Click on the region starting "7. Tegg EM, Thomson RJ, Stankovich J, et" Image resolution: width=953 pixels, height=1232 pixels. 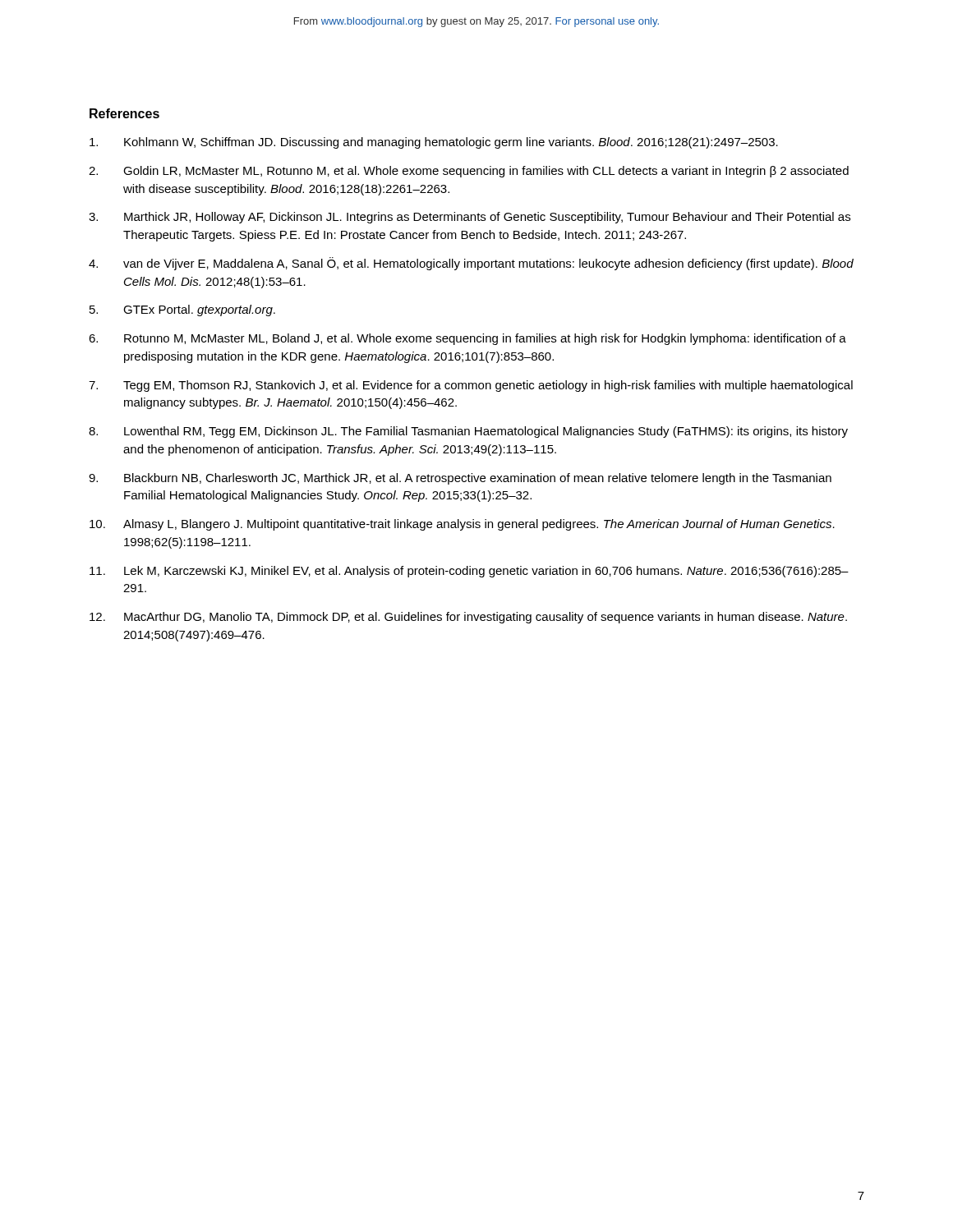click(476, 394)
